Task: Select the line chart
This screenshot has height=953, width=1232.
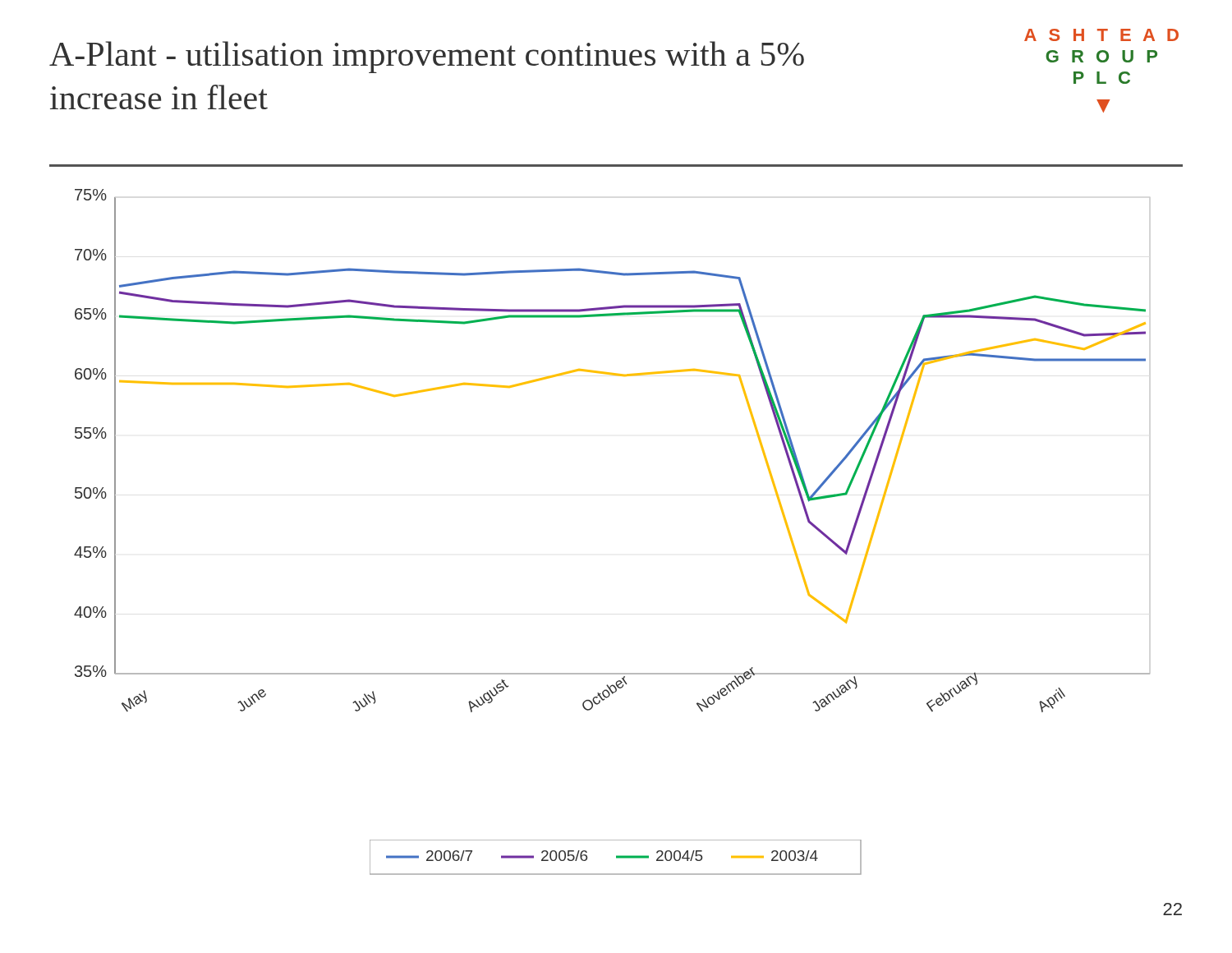Action: point(616,476)
